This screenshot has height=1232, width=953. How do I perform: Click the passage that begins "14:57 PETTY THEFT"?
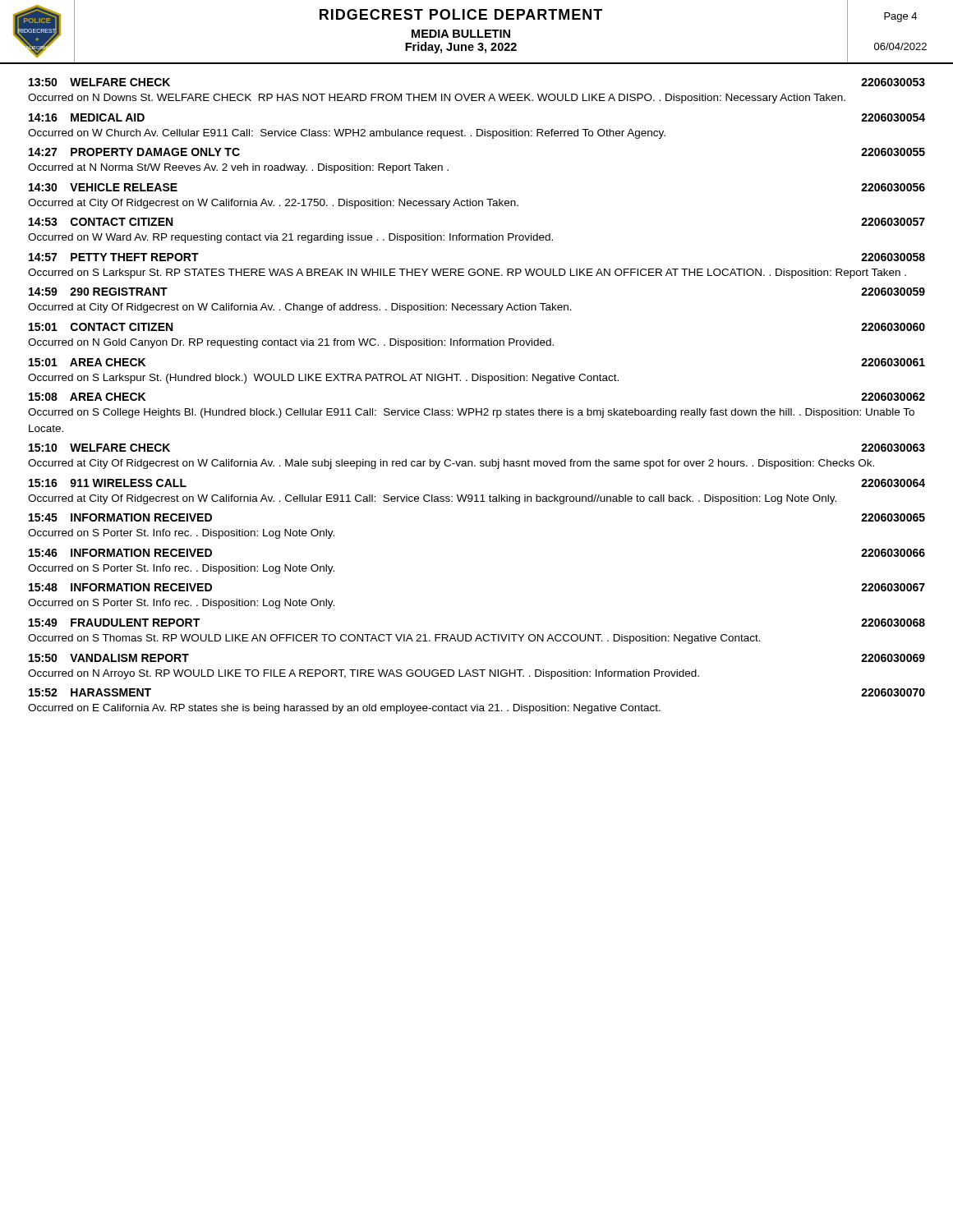pos(476,265)
